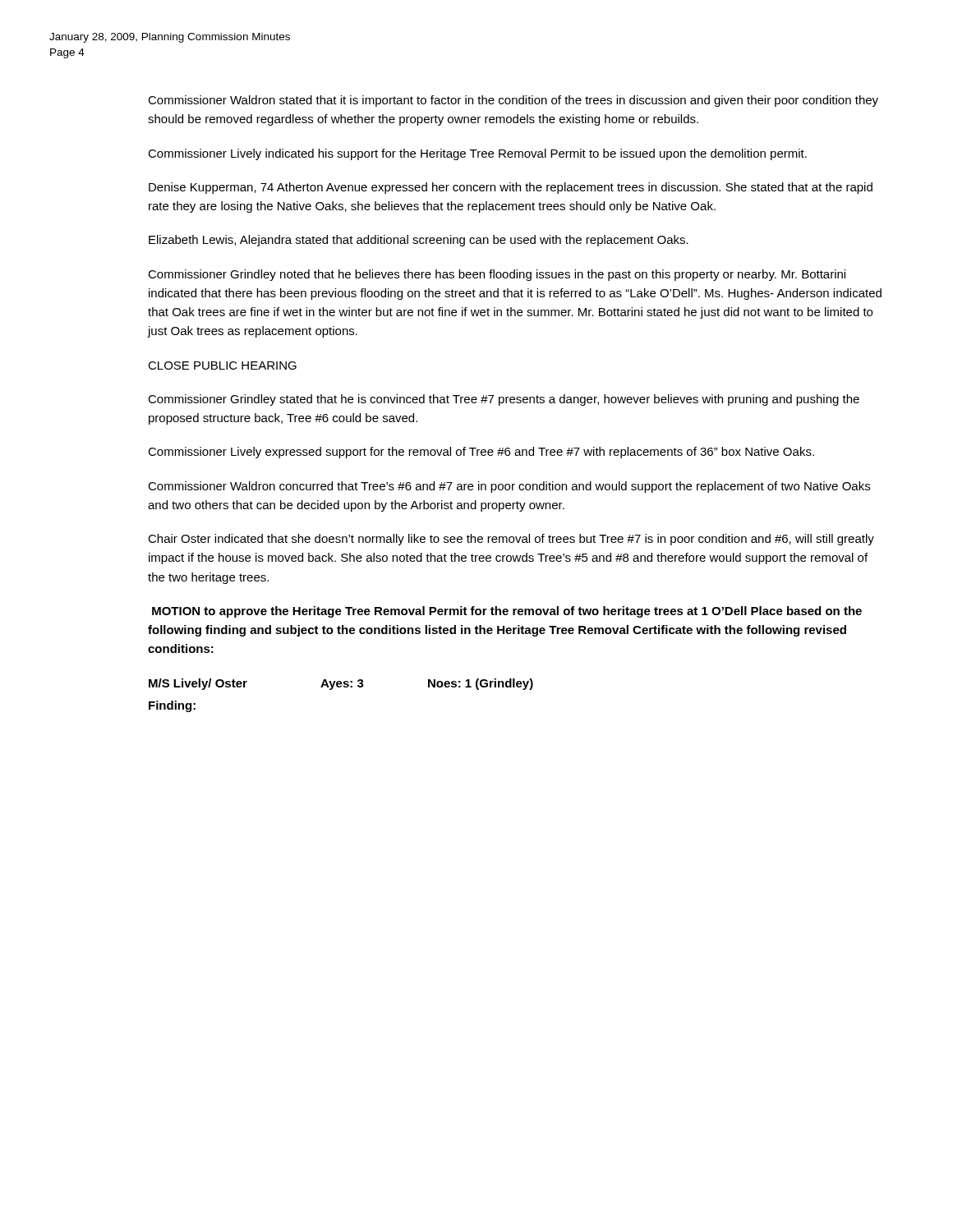This screenshot has width=953, height=1232.
Task: Point to the region starting "Commissioner Grindley noted"
Action: (x=515, y=302)
